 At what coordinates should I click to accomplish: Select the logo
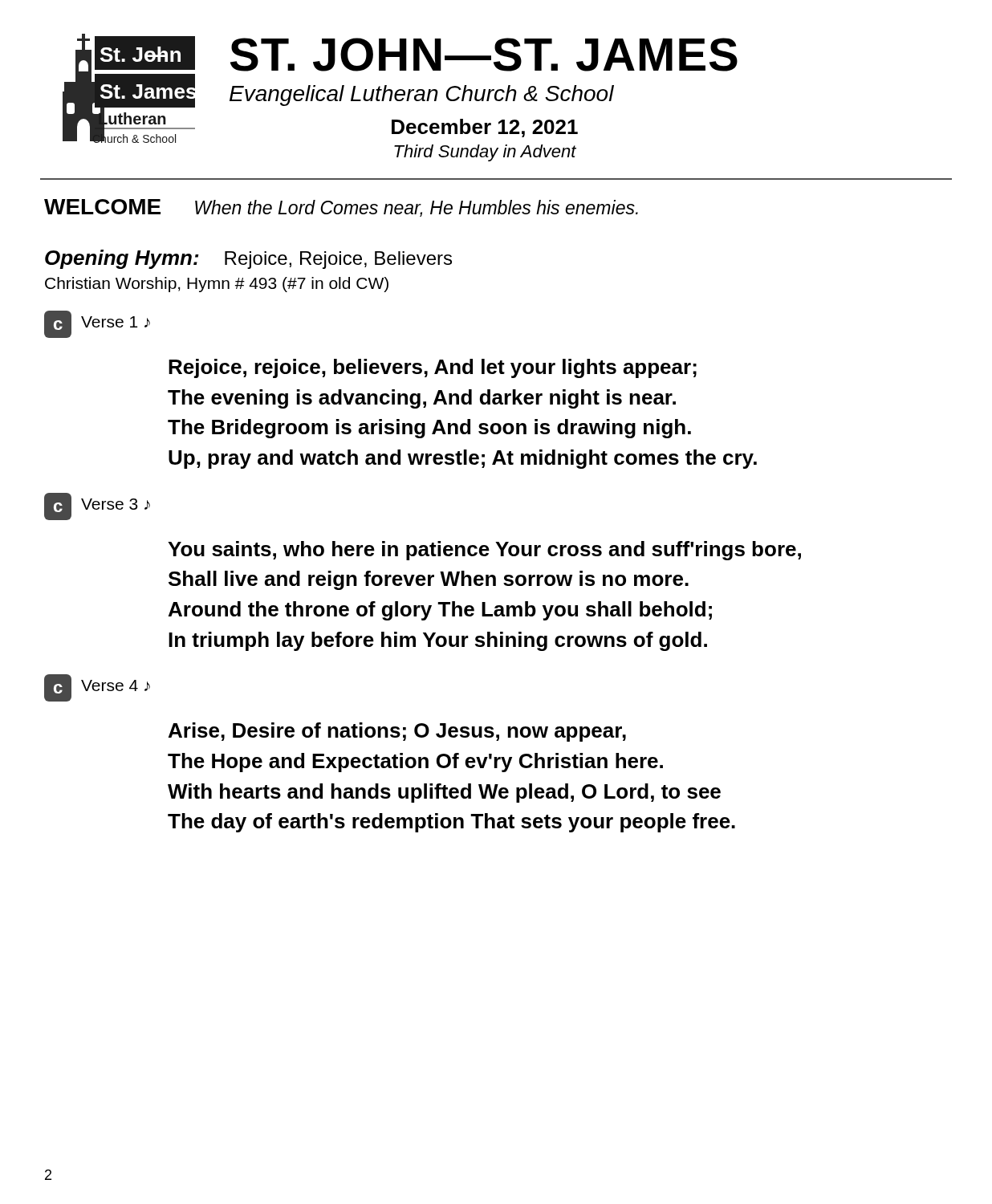pos(118,96)
